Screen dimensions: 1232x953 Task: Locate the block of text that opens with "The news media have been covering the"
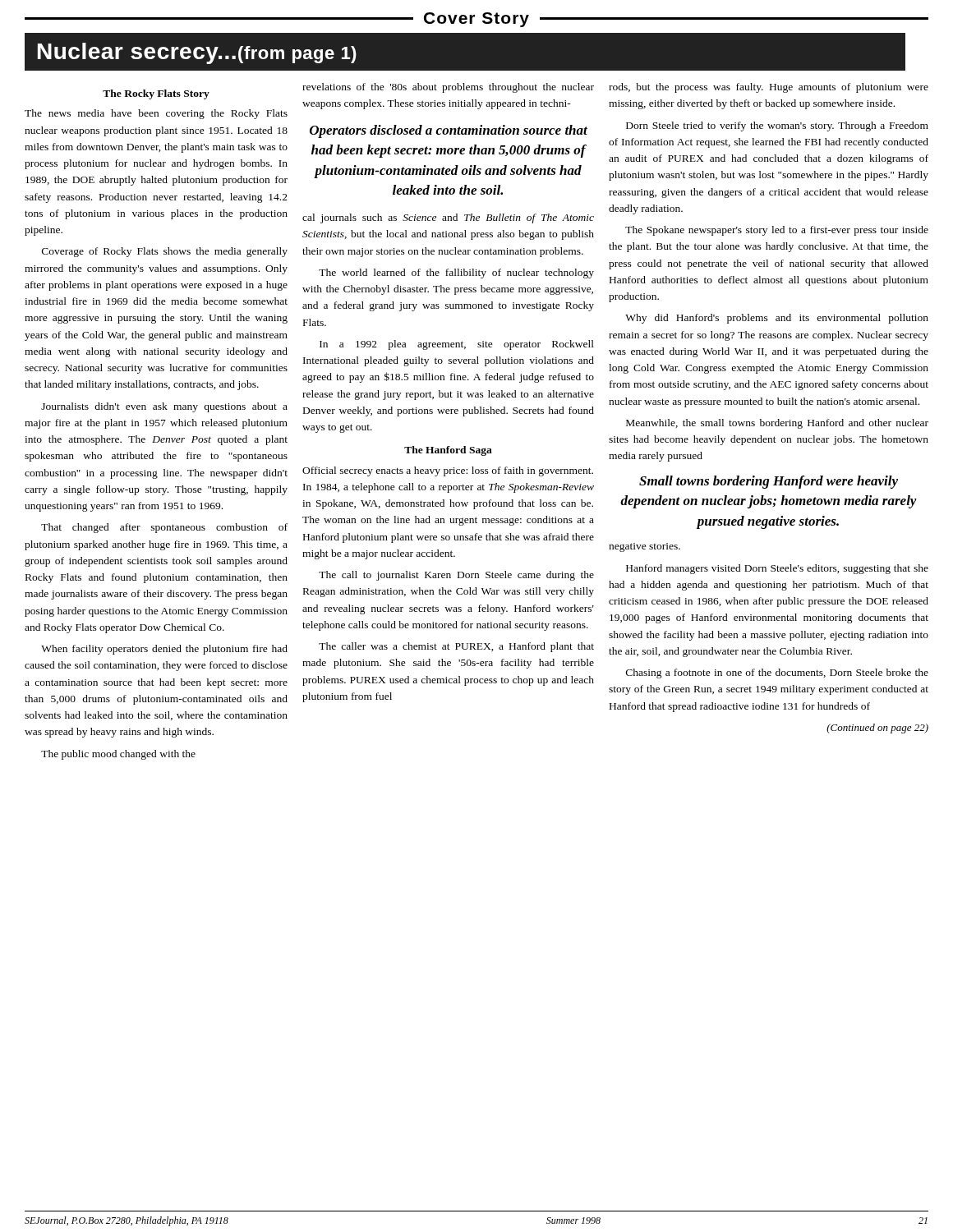[x=156, y=434]
